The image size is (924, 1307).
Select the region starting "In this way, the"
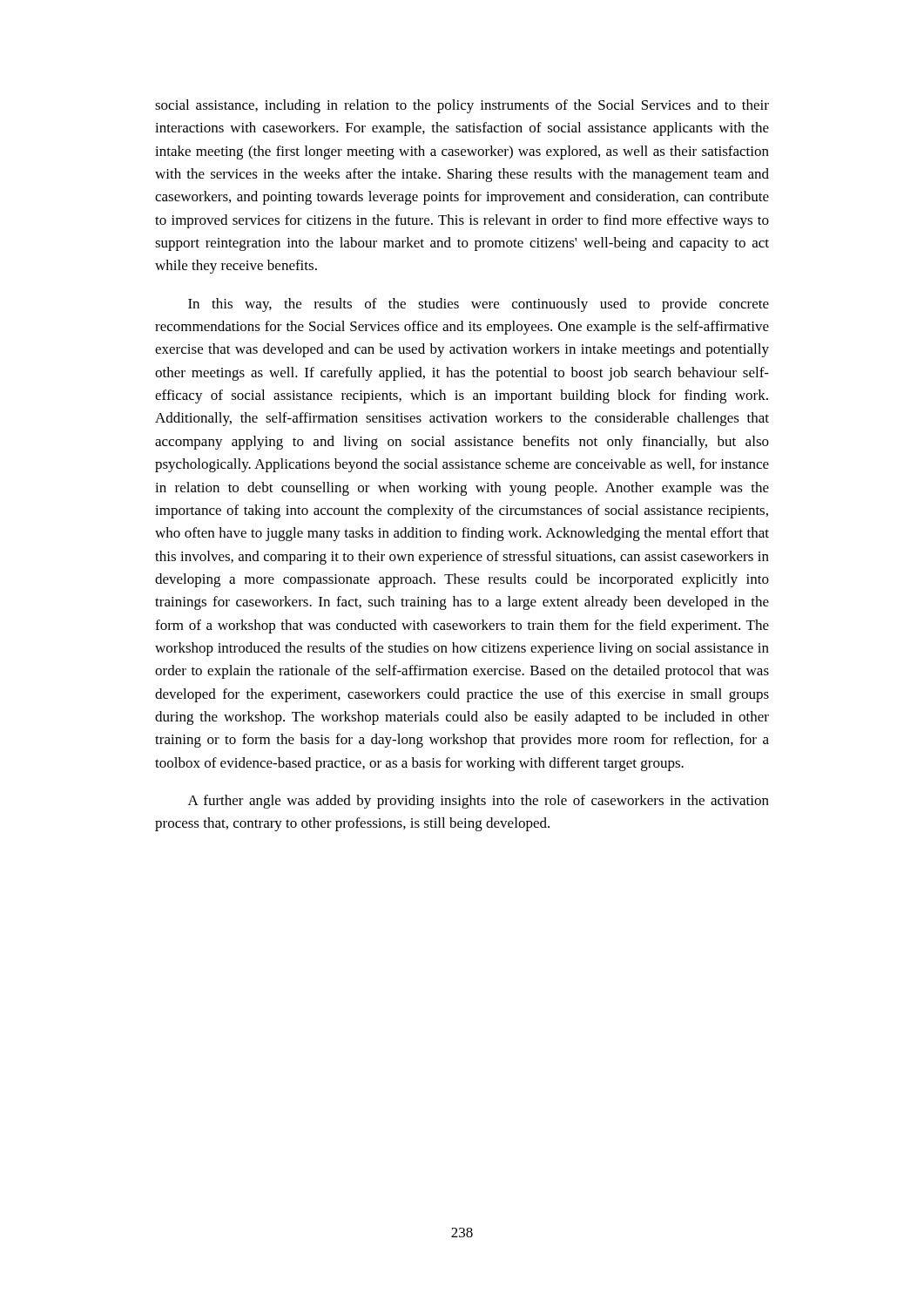click(462, 534)
